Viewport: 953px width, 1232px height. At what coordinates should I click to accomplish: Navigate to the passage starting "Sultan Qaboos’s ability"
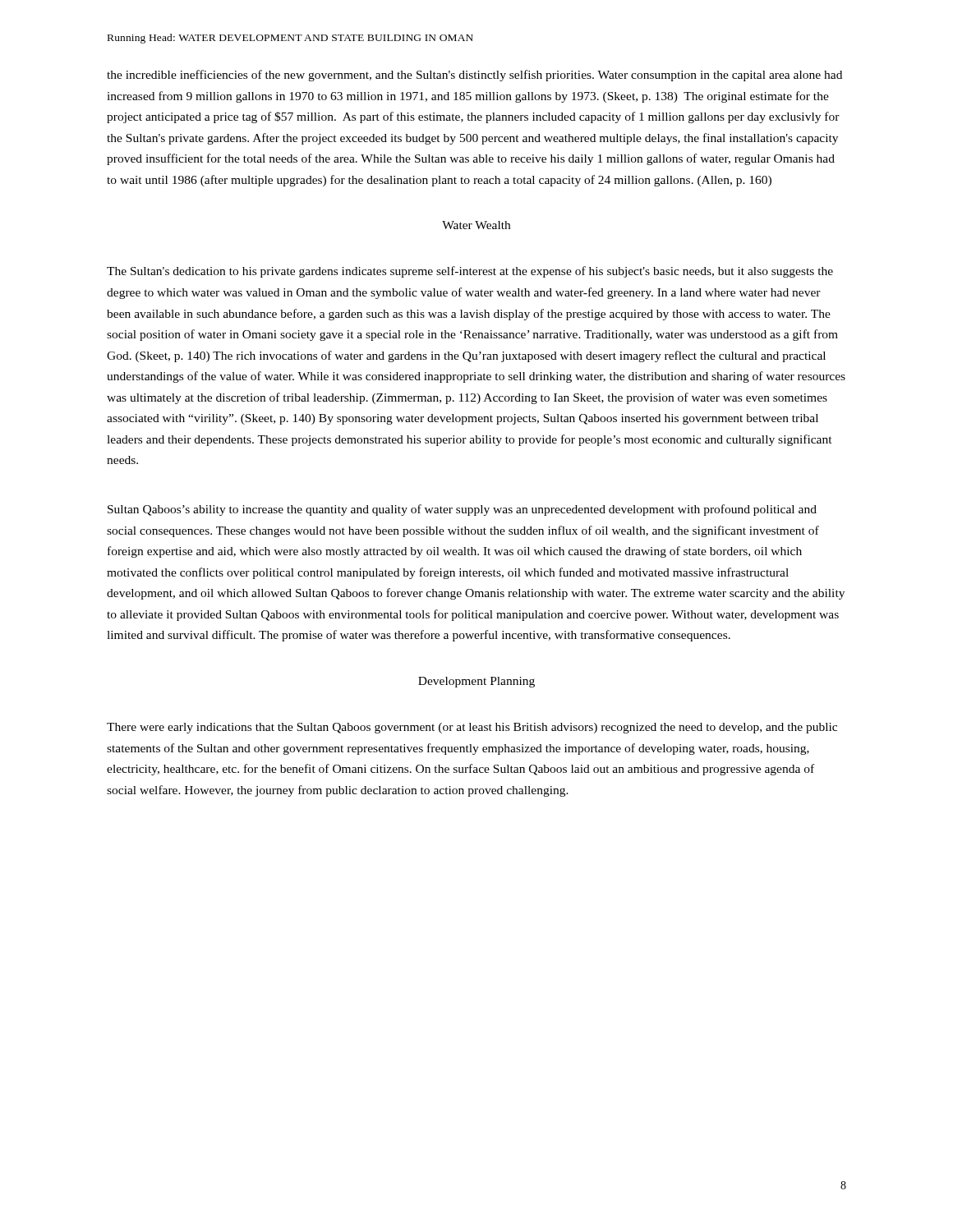[476, 572]
